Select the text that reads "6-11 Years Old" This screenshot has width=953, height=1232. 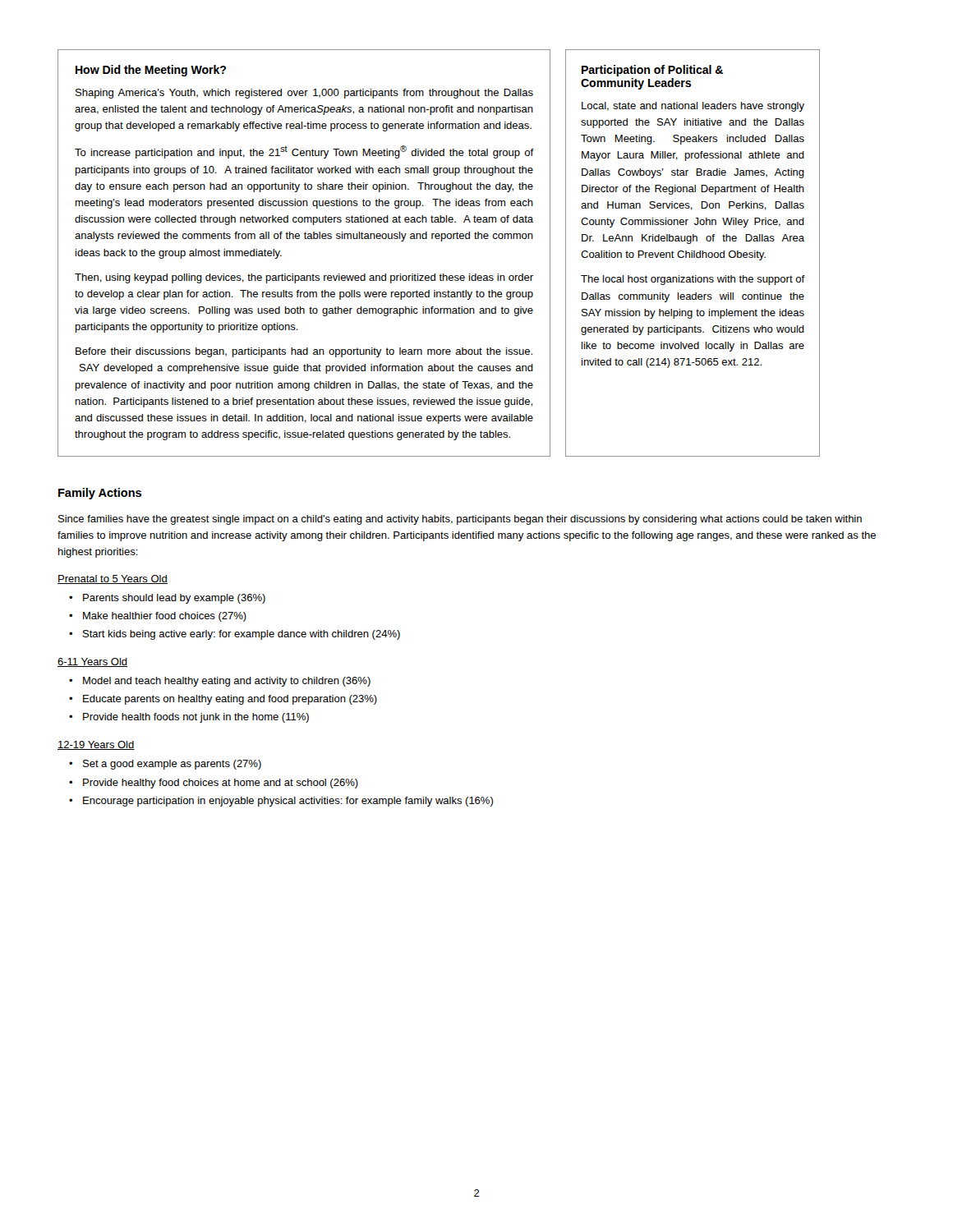(x=92, y=662)
